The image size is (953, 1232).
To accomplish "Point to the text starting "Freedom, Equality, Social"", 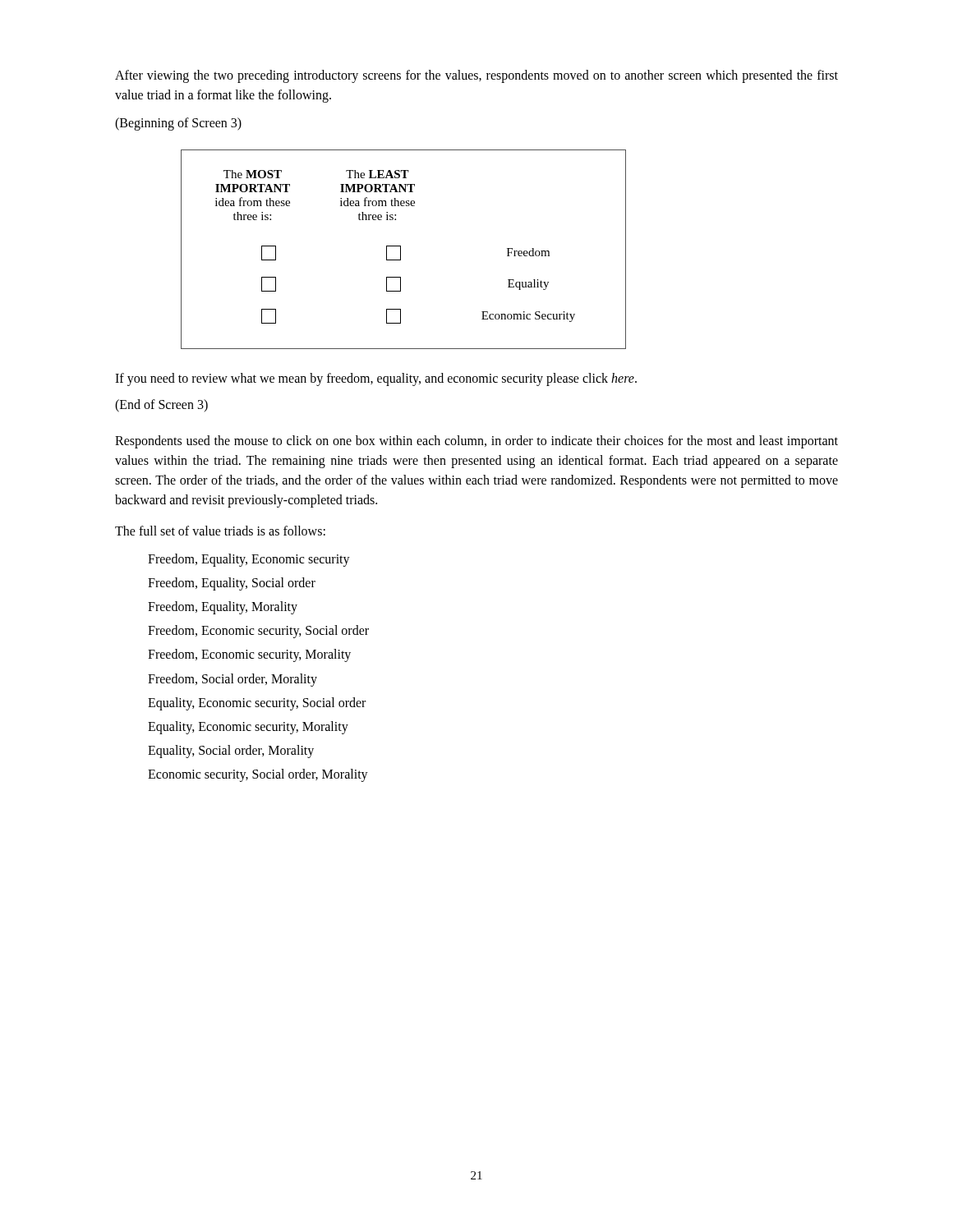I will pyautogui.click(x=232, y=583).
